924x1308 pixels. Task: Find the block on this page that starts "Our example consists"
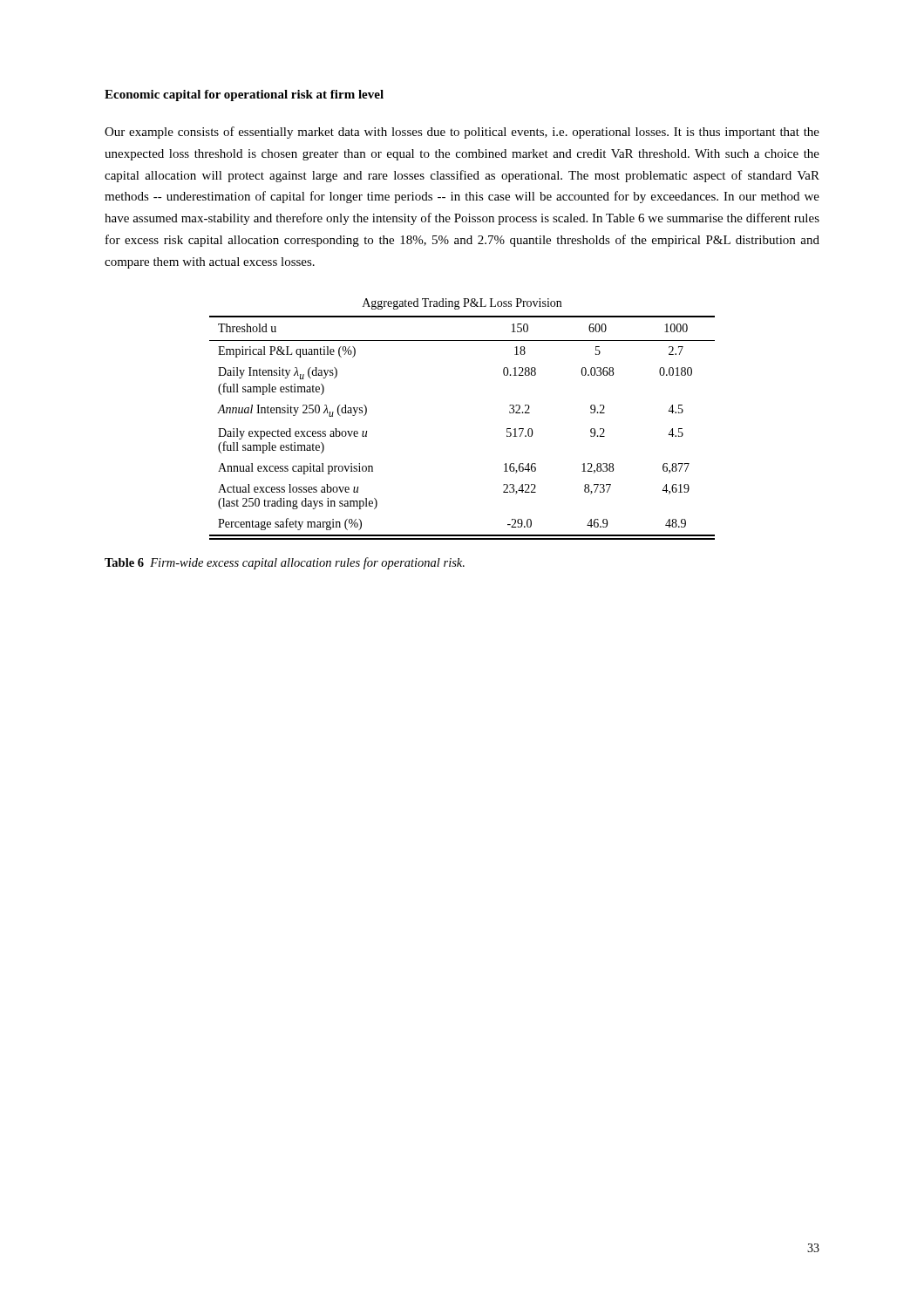click(x=462, y=196)
